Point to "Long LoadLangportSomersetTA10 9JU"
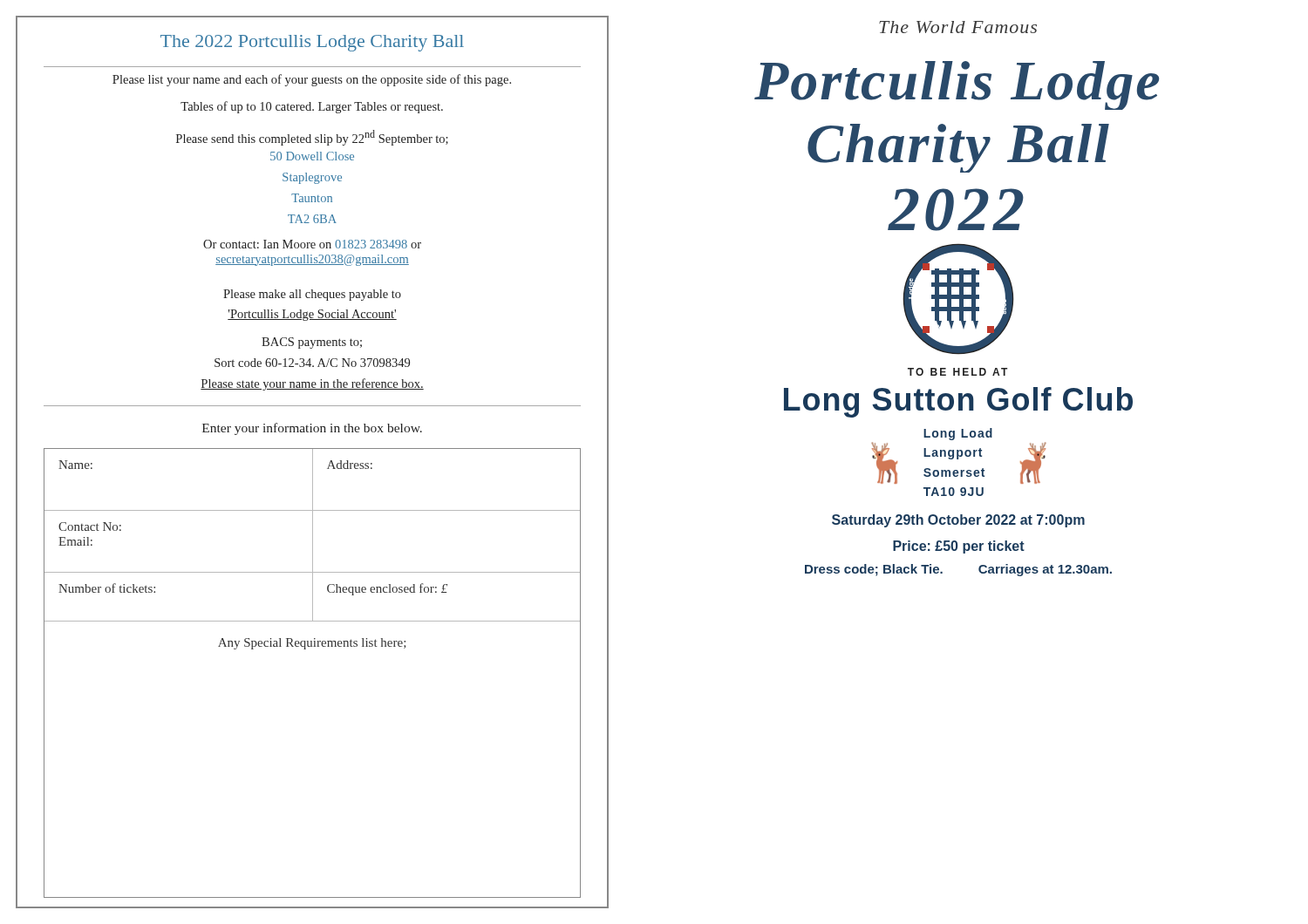1308x924 pixels. click(958, 463)
